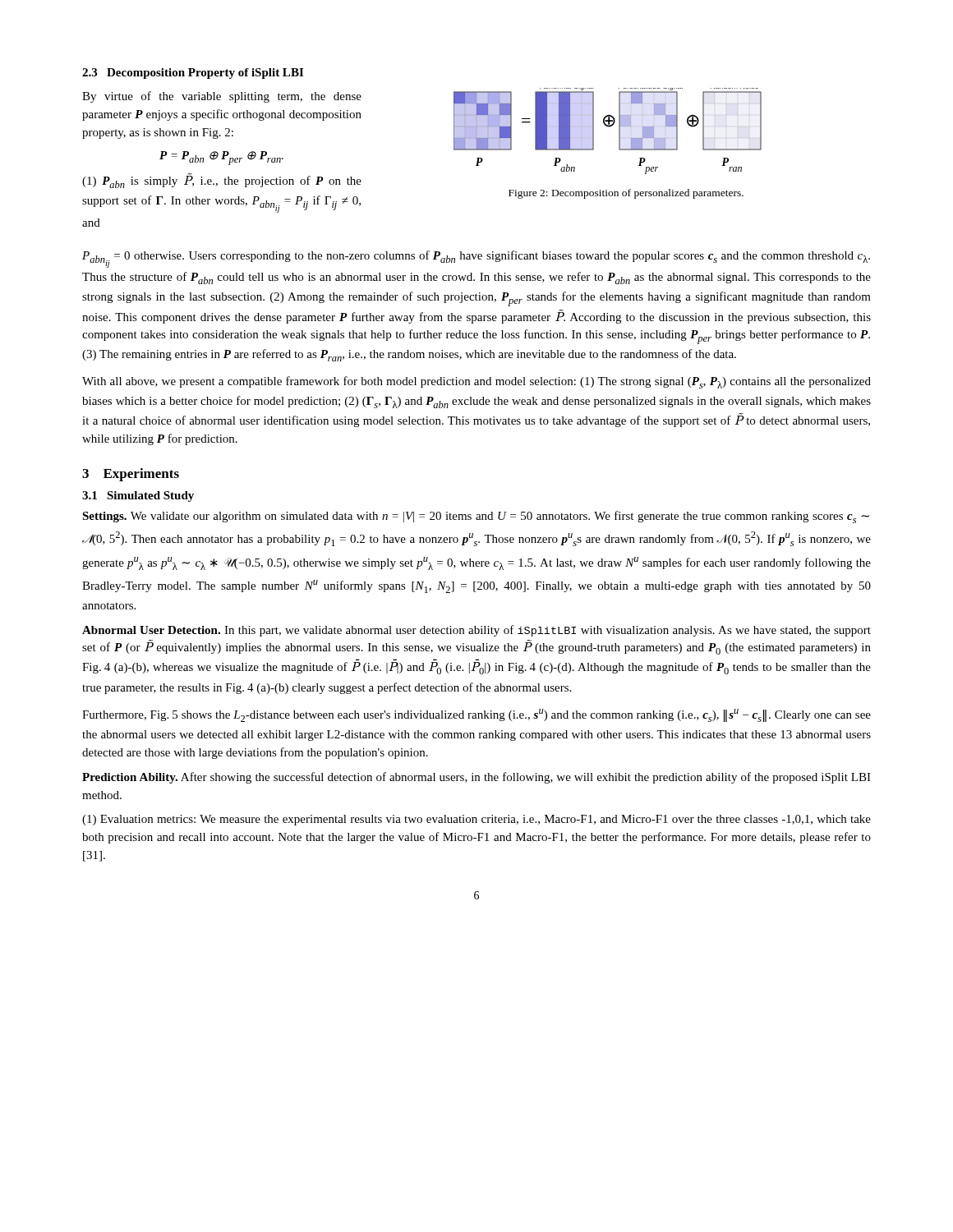Click the passage that begins "Furthermore, Fig. 5 shows the L2-distance between each"
The image size is (953, 1232).
[x=476, y=732]
